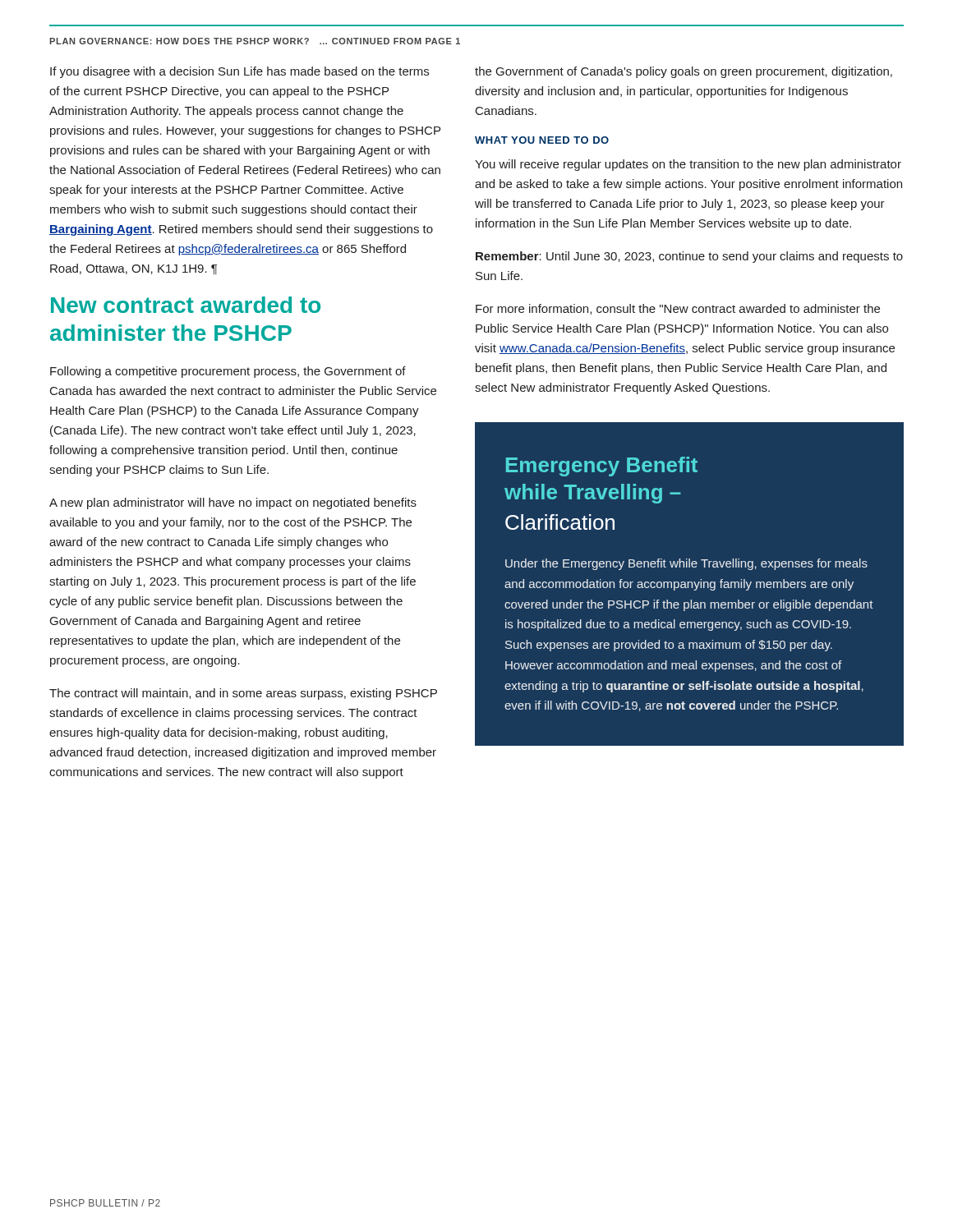Click on the text block containing "If you disagree with a decision"
The image size is (953, 1232).
245,170
